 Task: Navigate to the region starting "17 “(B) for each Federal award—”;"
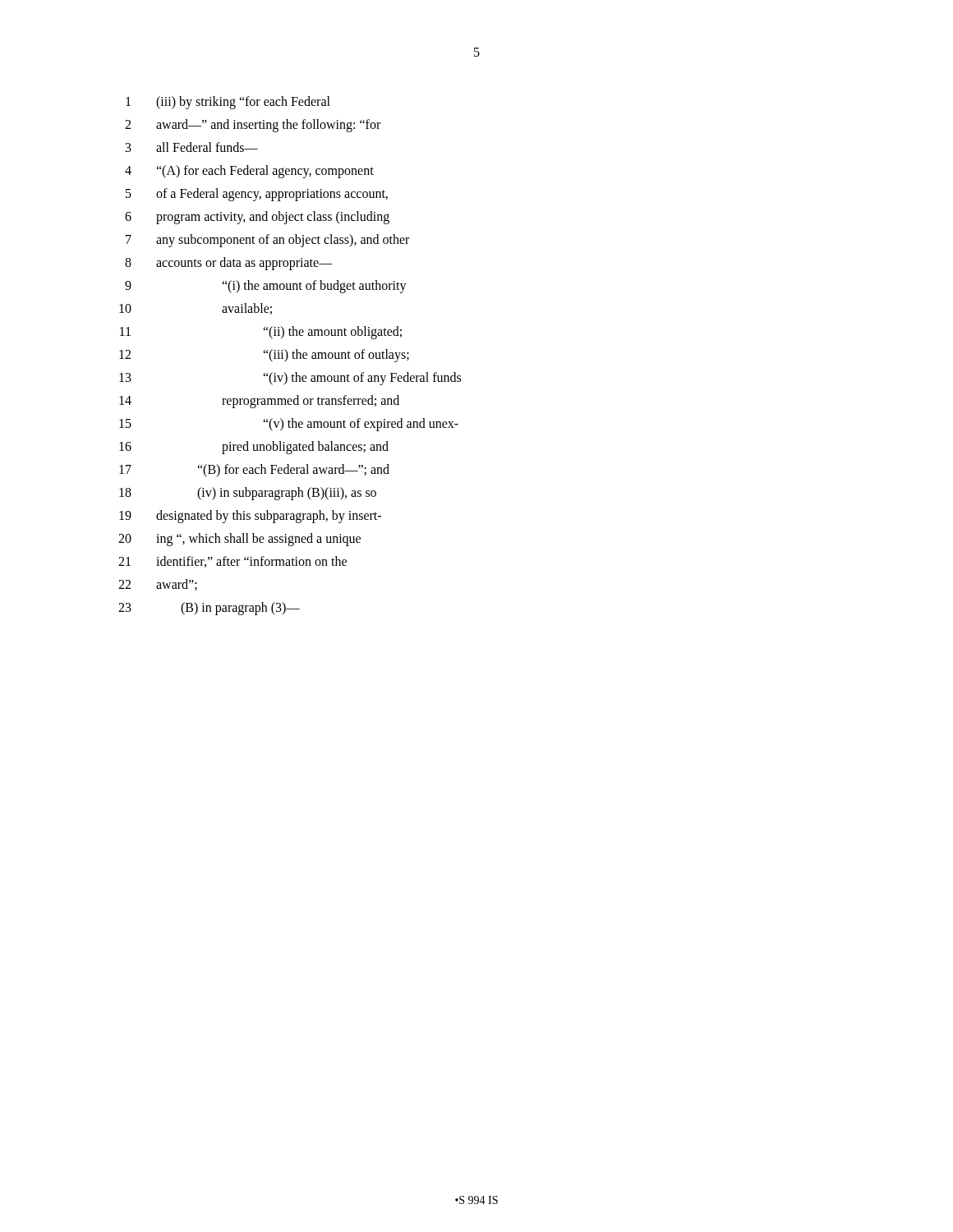[x=254, y=471]
